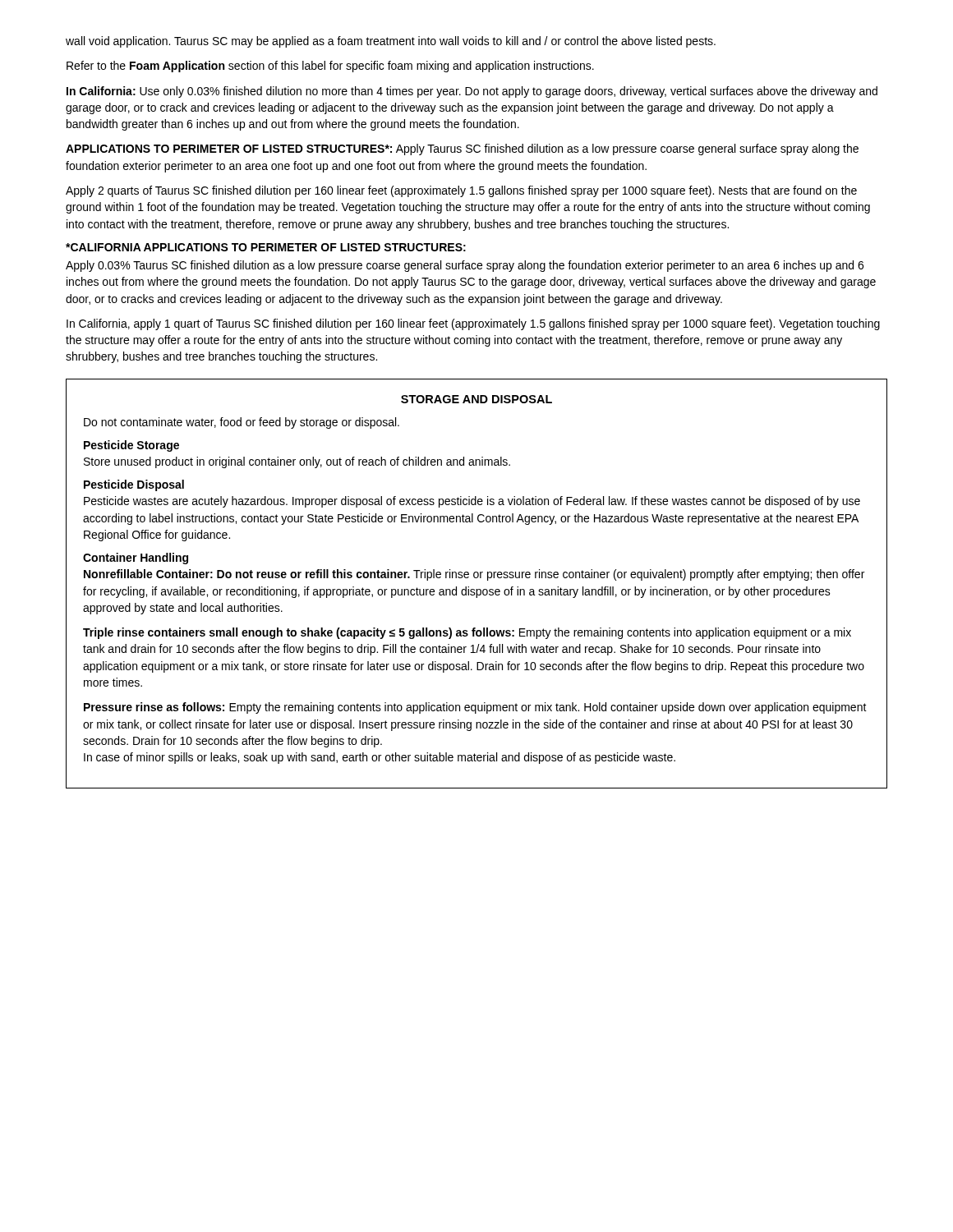Image resolution: width=953 pixels, height=1232 pixels.
Task: Locate the text block starting "wall void application. Taurus"
Action: (x=476, y=41)
